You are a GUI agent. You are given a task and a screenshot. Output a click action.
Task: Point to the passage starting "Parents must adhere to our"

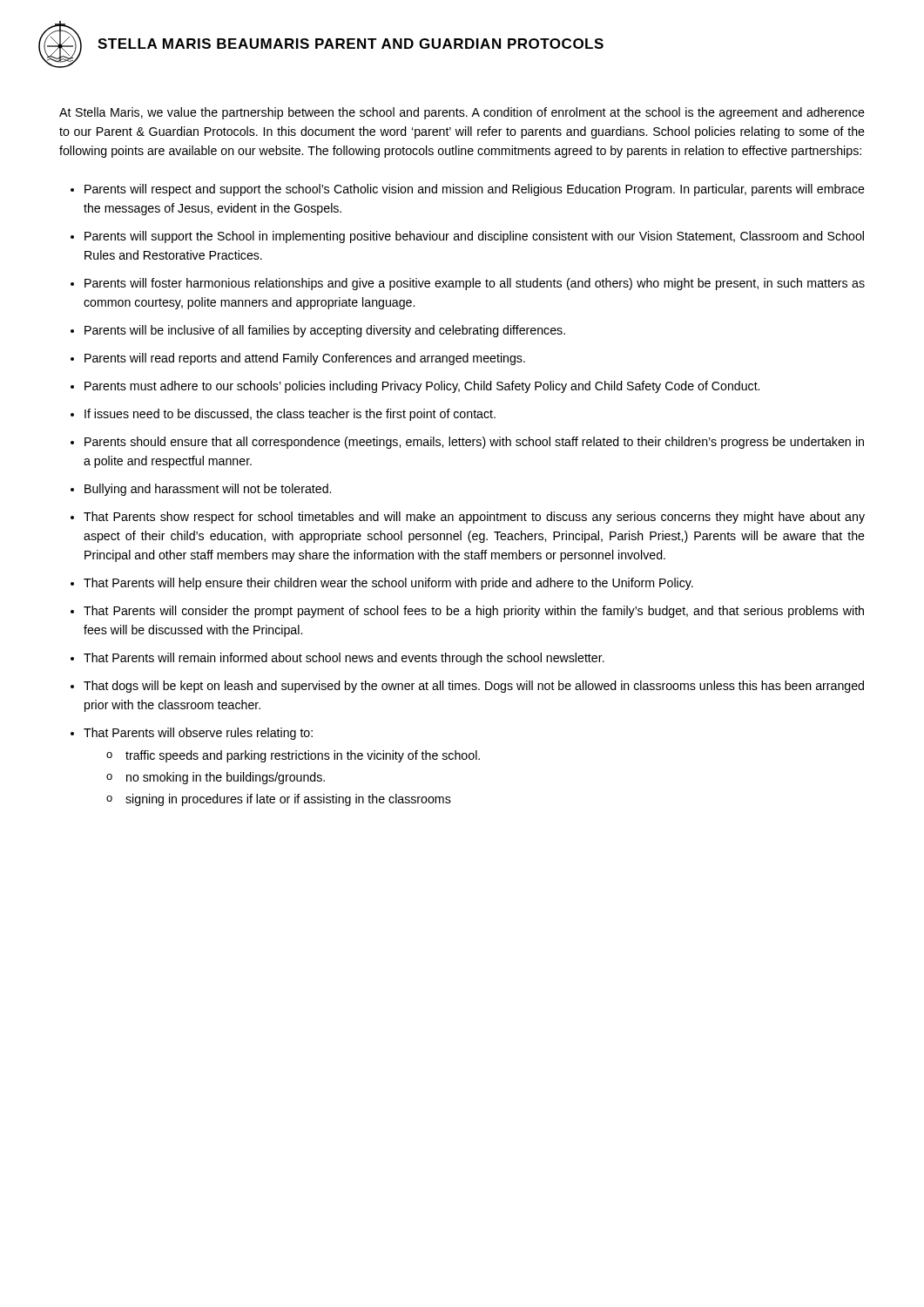pos(422,386)
